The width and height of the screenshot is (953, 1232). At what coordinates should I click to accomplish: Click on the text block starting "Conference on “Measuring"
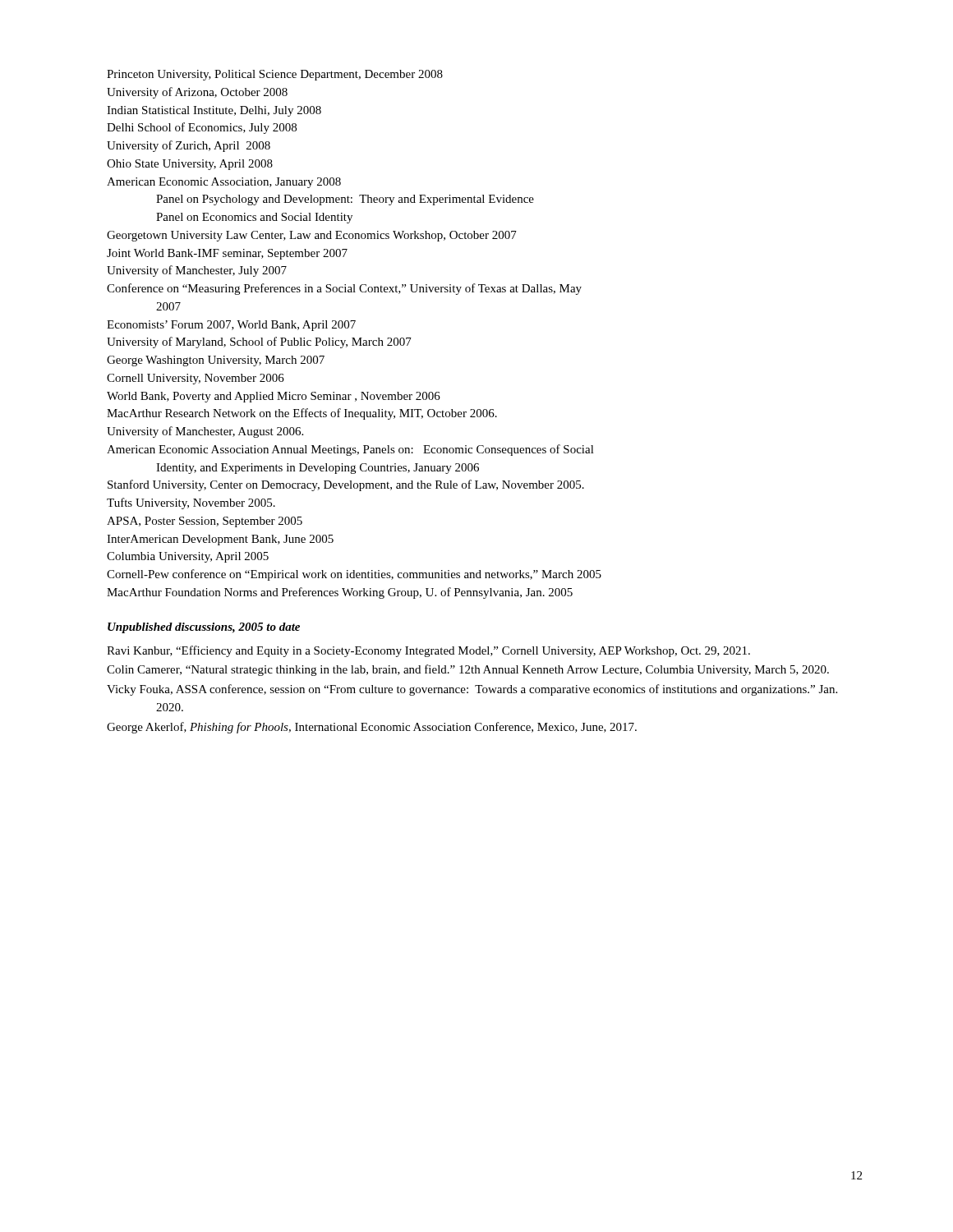pos(344,299)
